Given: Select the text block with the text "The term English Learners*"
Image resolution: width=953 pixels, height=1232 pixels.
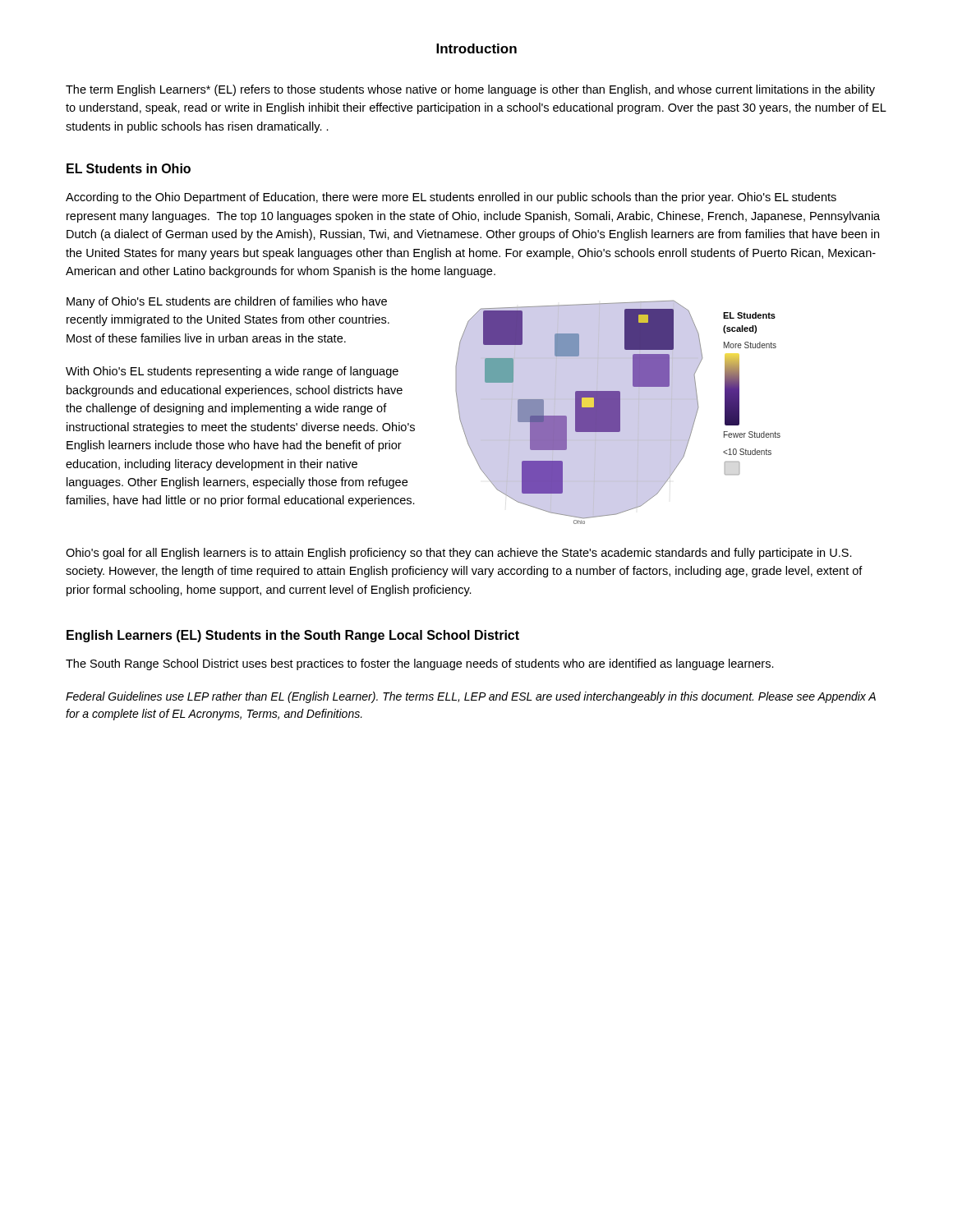Looking at the screenshot, I should tap(476, 108).
